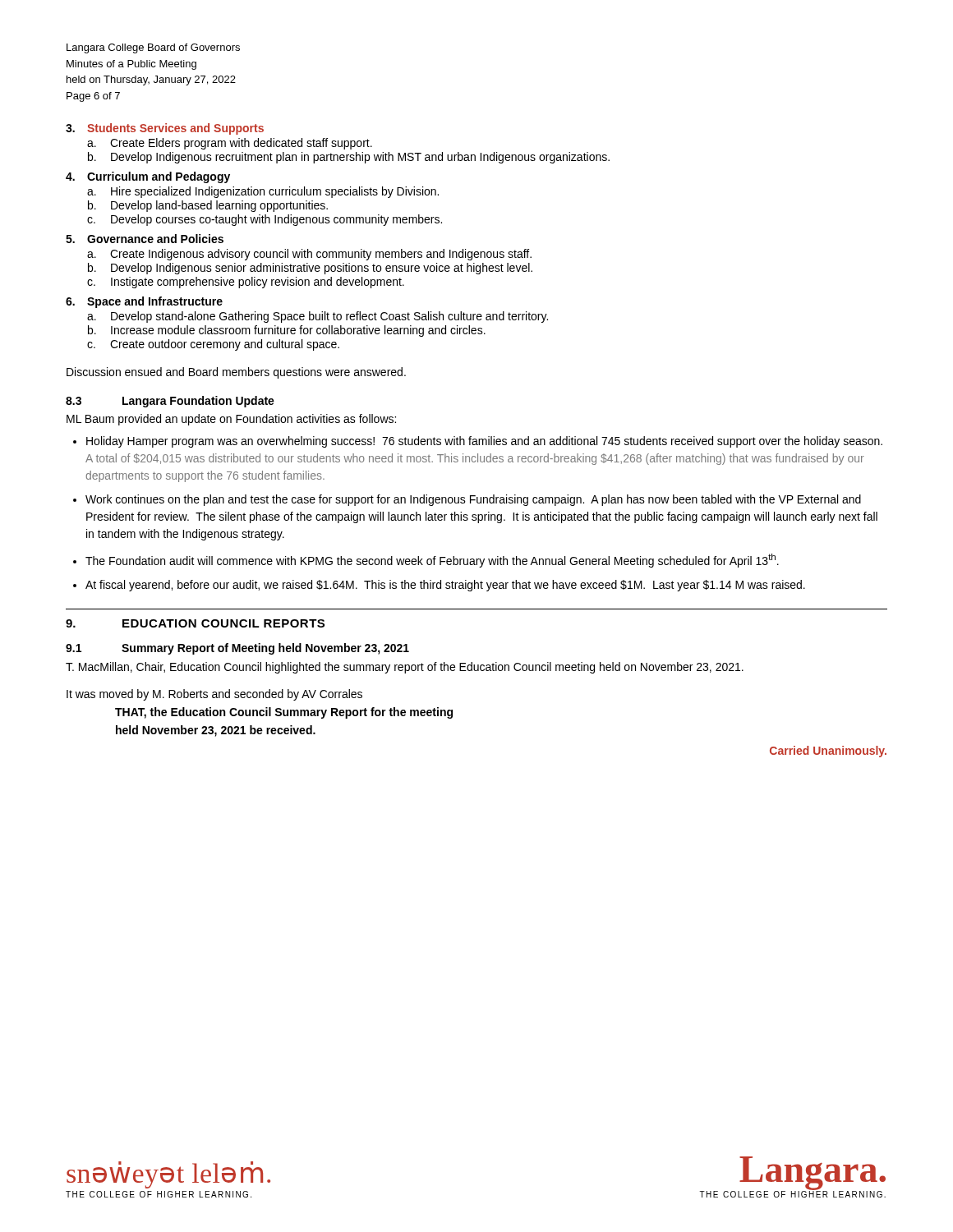This screenshot has height=1232, width=953.
Task: Select the text starting "8.3 Langara Foundation"
Action: 170,401
